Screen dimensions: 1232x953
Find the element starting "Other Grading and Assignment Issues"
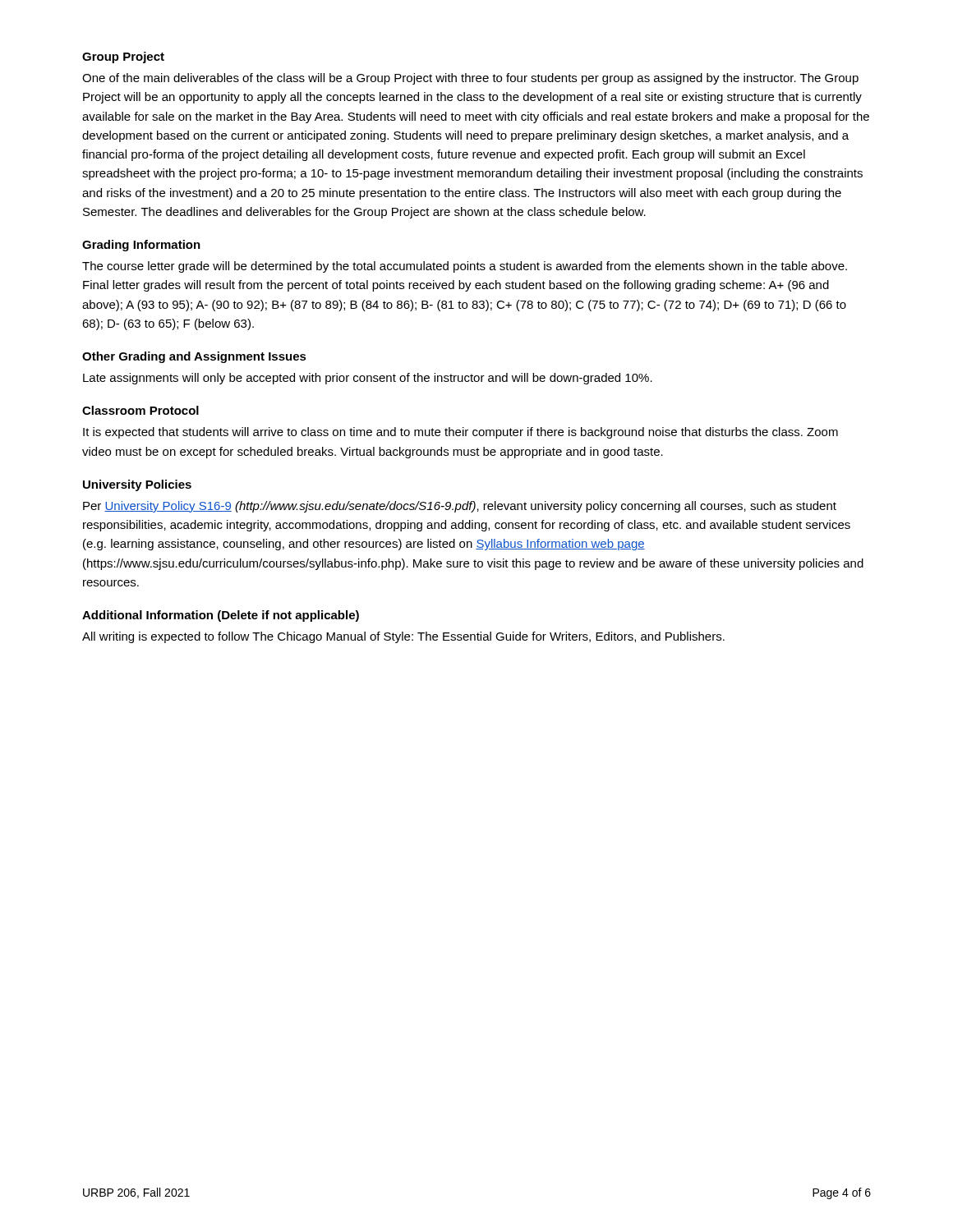[x=194, y=356]
